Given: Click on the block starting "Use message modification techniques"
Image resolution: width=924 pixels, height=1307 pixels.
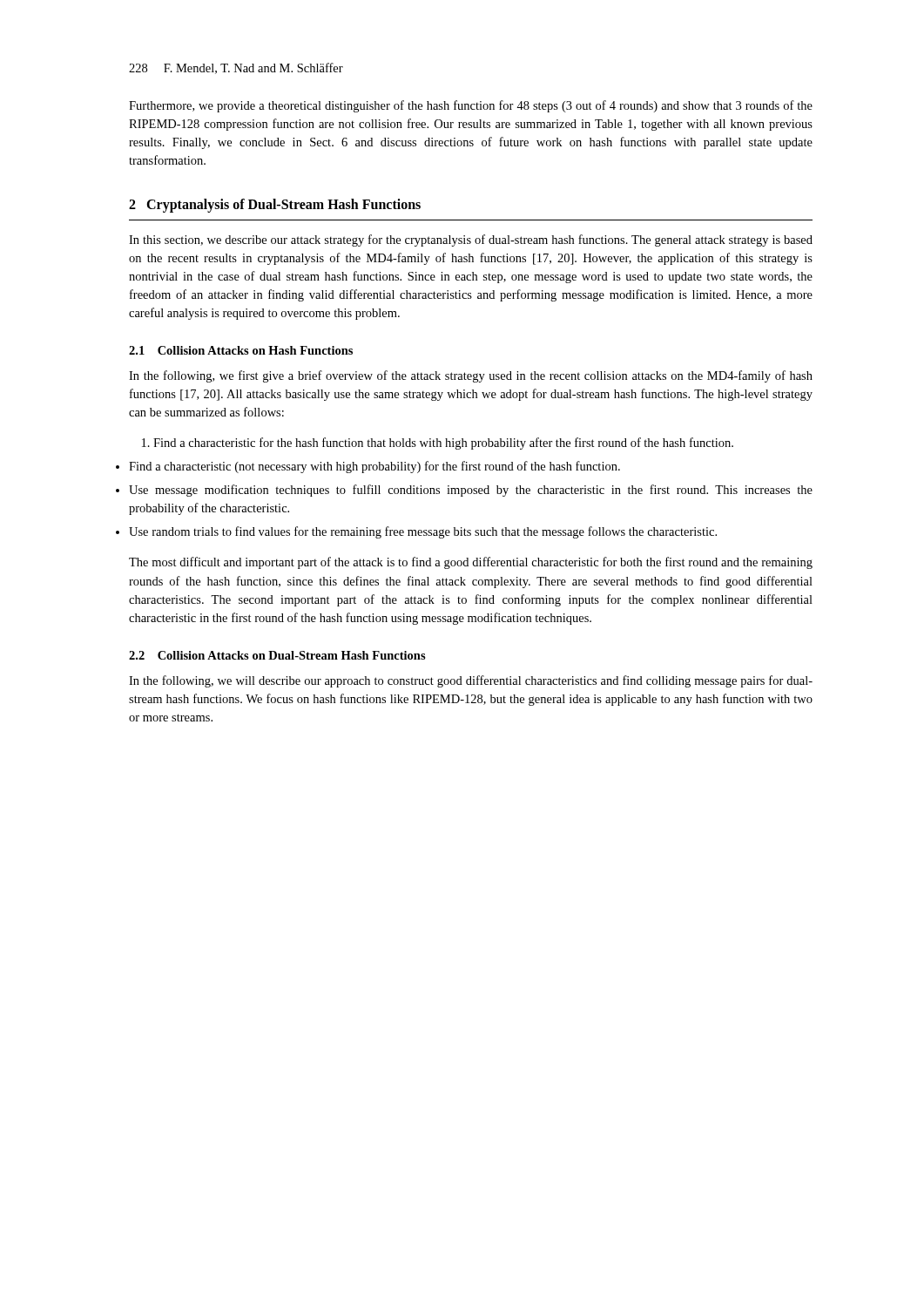Looking at the screenshot, I should pyautogui.click(x=471, y=500).
